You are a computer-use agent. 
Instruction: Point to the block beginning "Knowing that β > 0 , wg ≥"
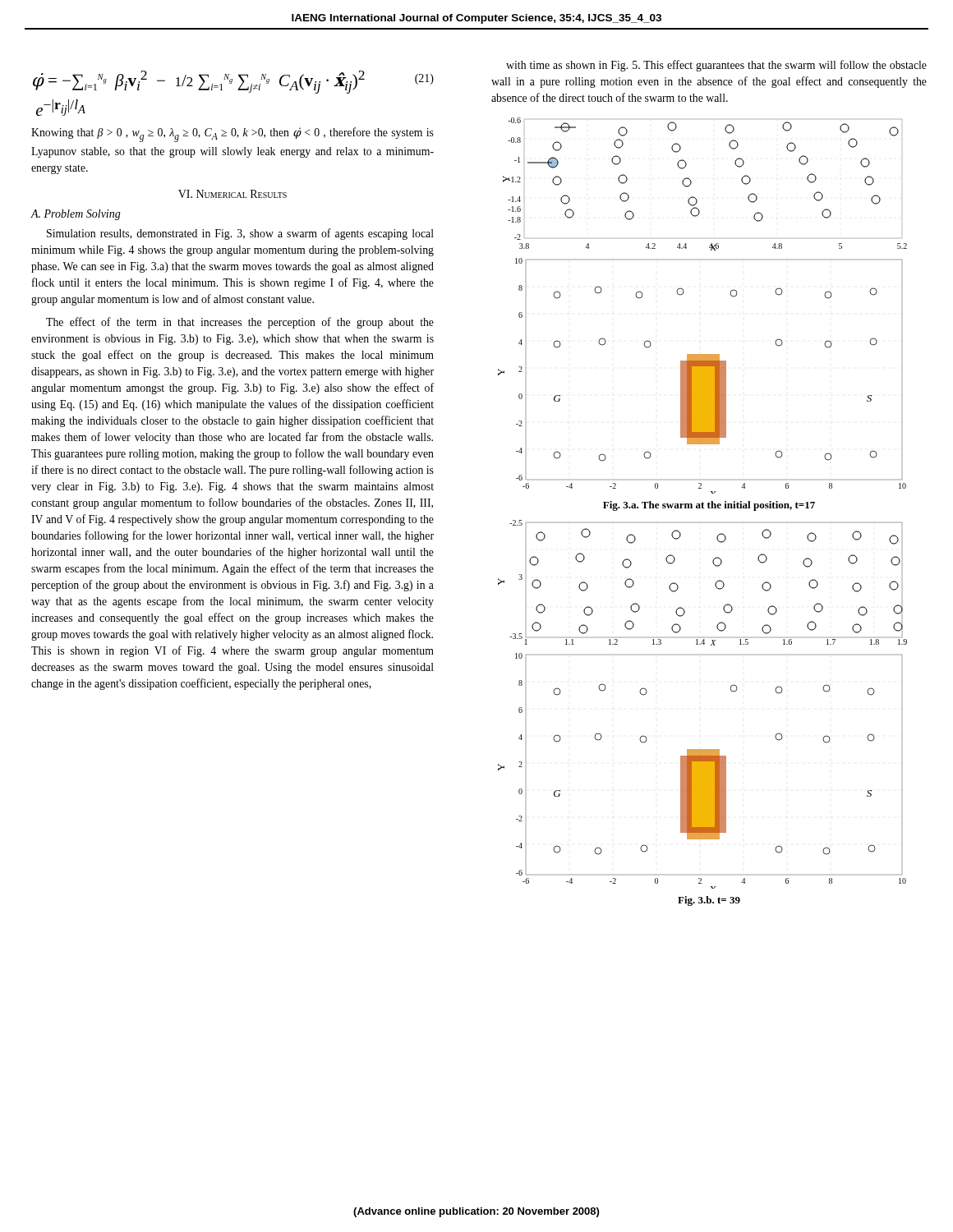[x=233, y=151]
